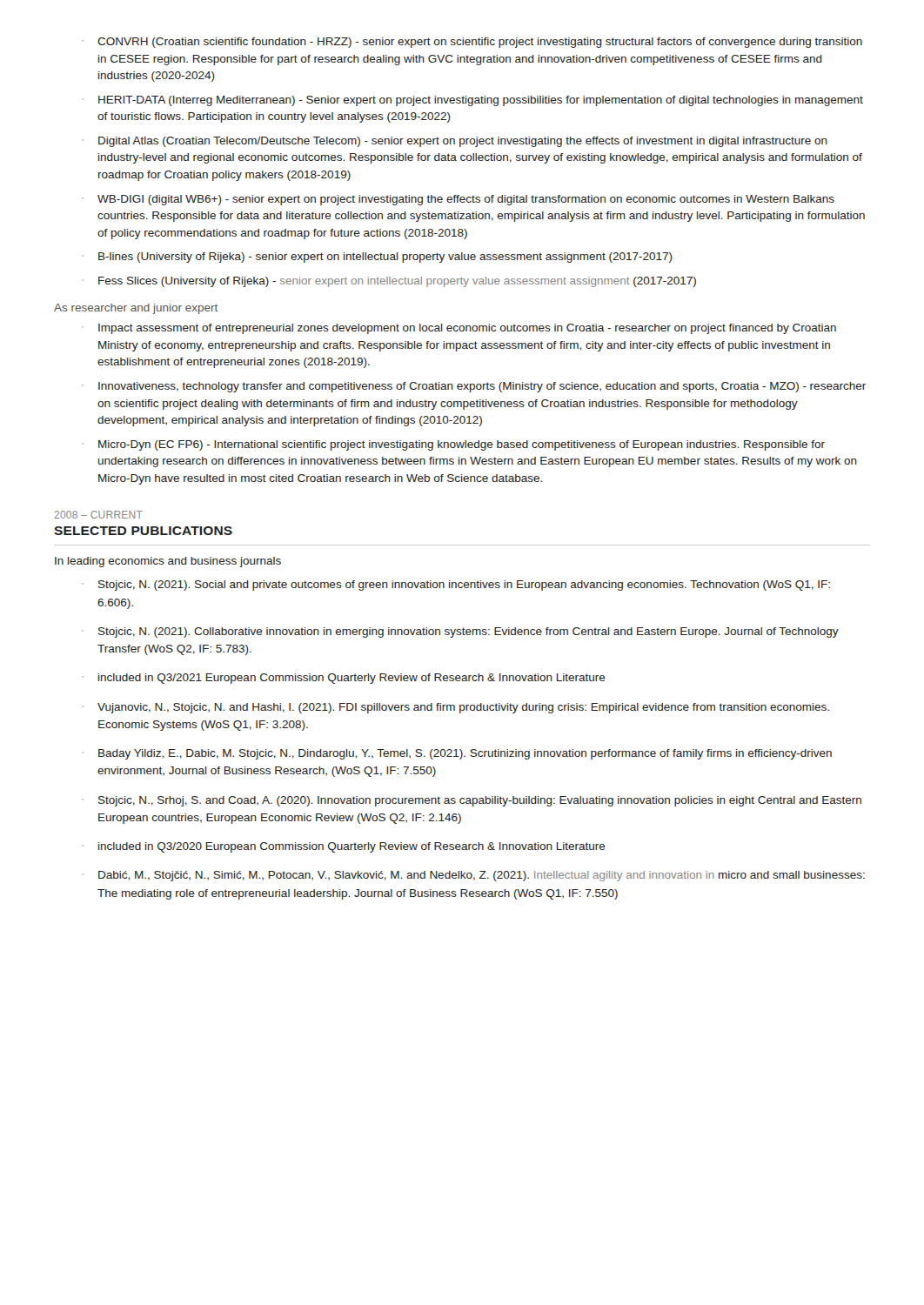Locate the list item that says "◦ Vujanovic, N., Stojcic, N."
The image size is (924, 1305).
click(x=476, y=716)
